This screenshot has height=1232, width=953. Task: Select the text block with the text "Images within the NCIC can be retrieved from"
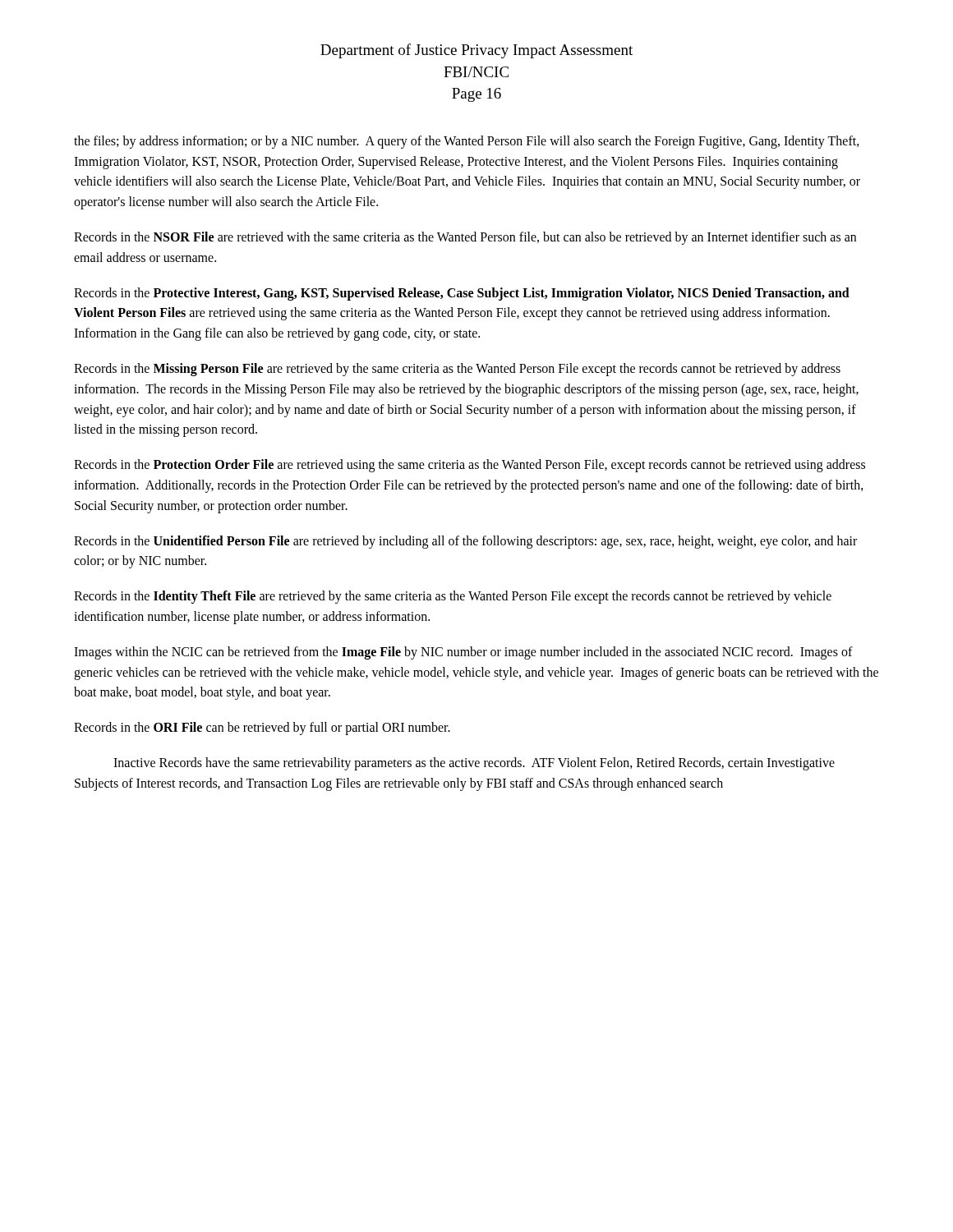pos(476,672)
